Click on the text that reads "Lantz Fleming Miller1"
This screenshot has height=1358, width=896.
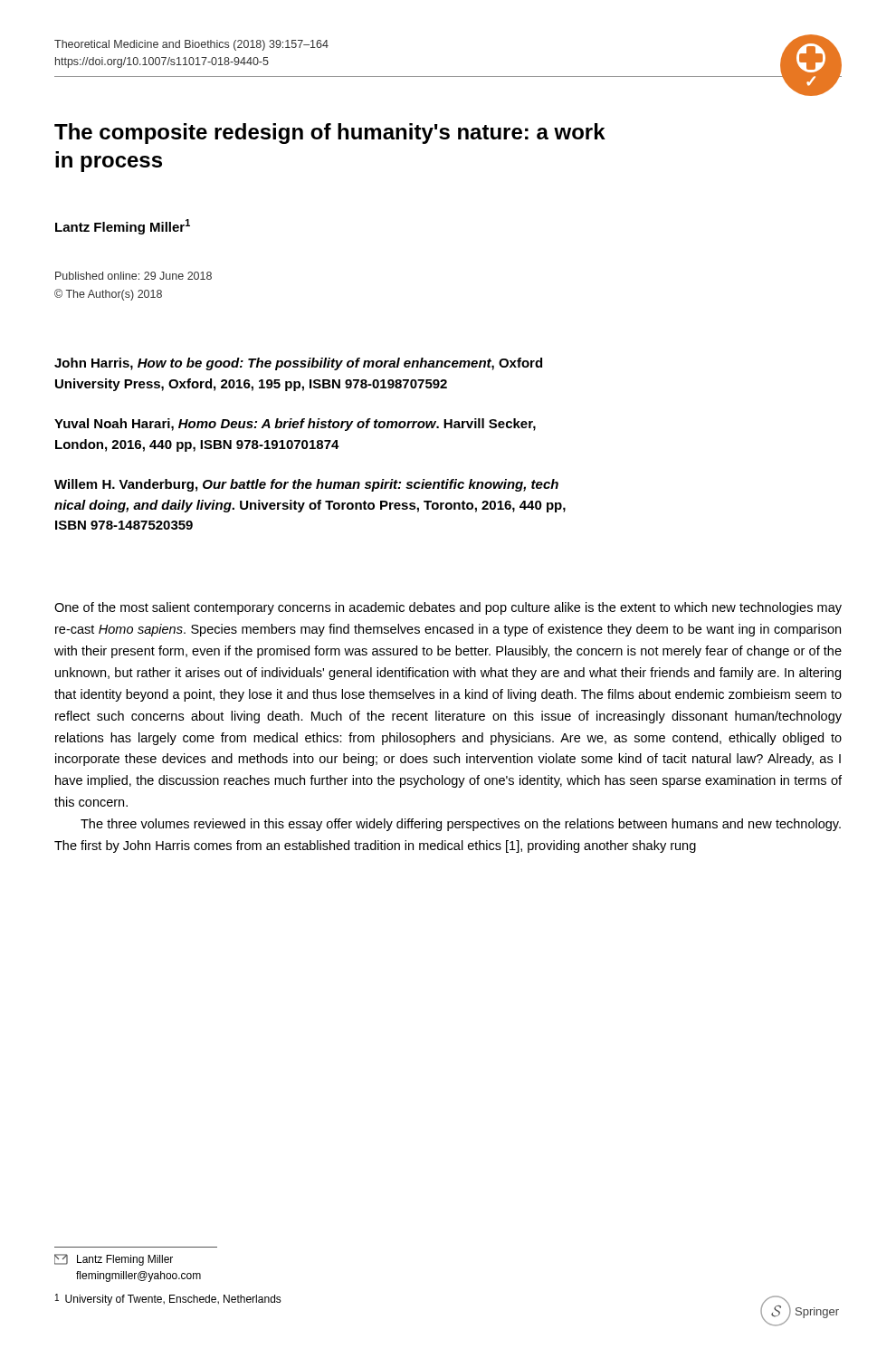pos(122,226)
